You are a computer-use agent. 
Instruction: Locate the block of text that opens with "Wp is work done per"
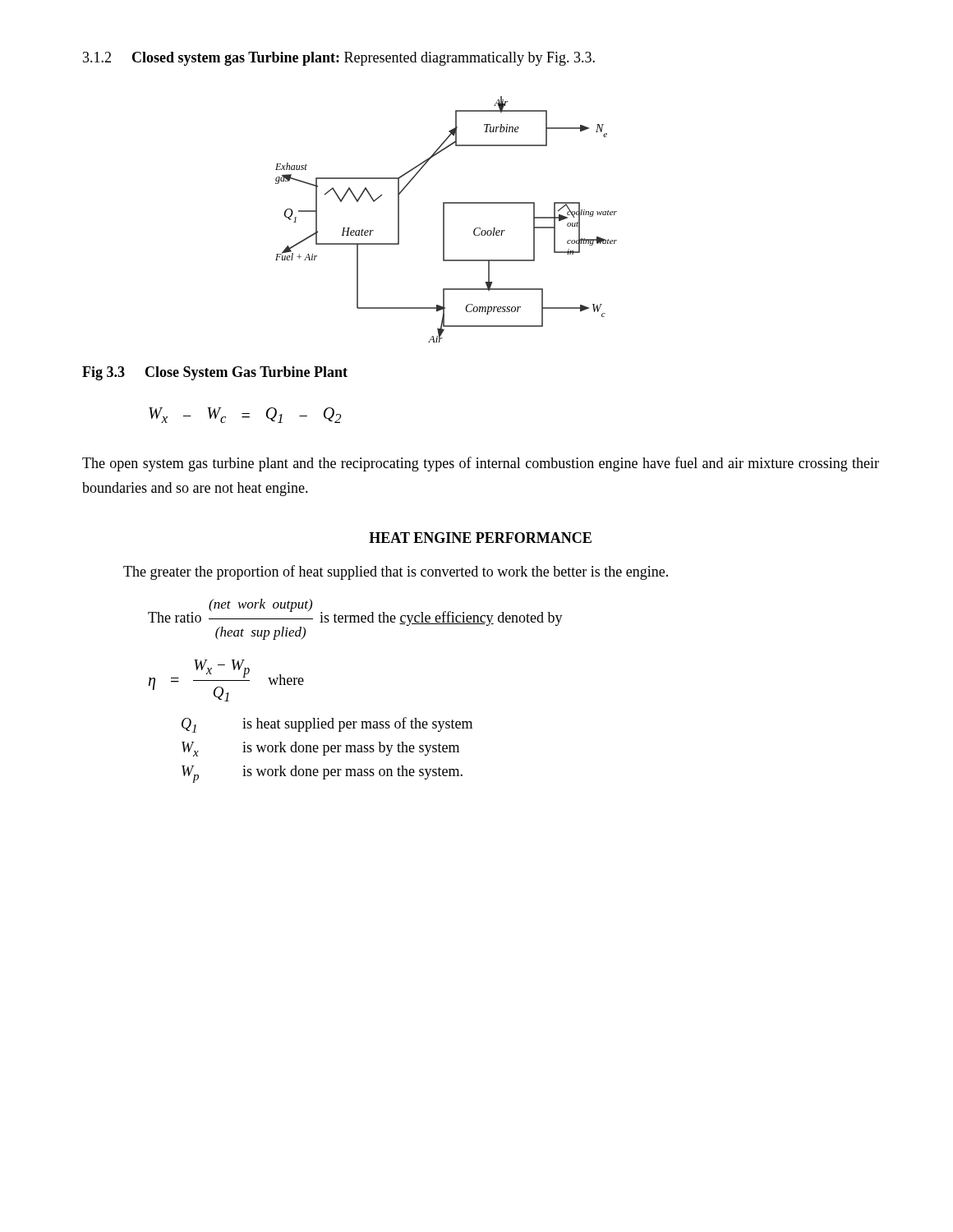[x=322, y=773]
